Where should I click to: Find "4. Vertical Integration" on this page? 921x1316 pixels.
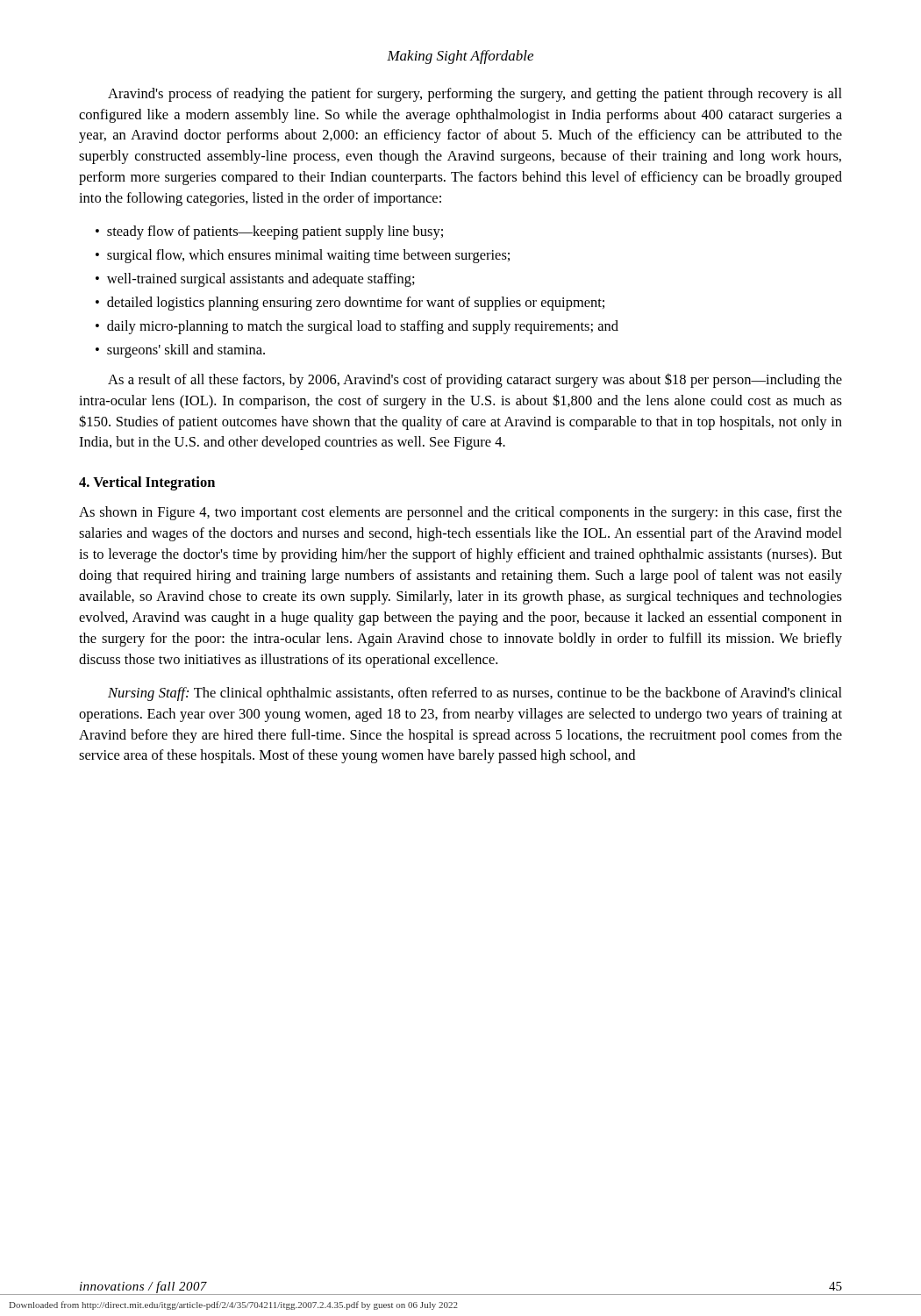click(147, 482)
